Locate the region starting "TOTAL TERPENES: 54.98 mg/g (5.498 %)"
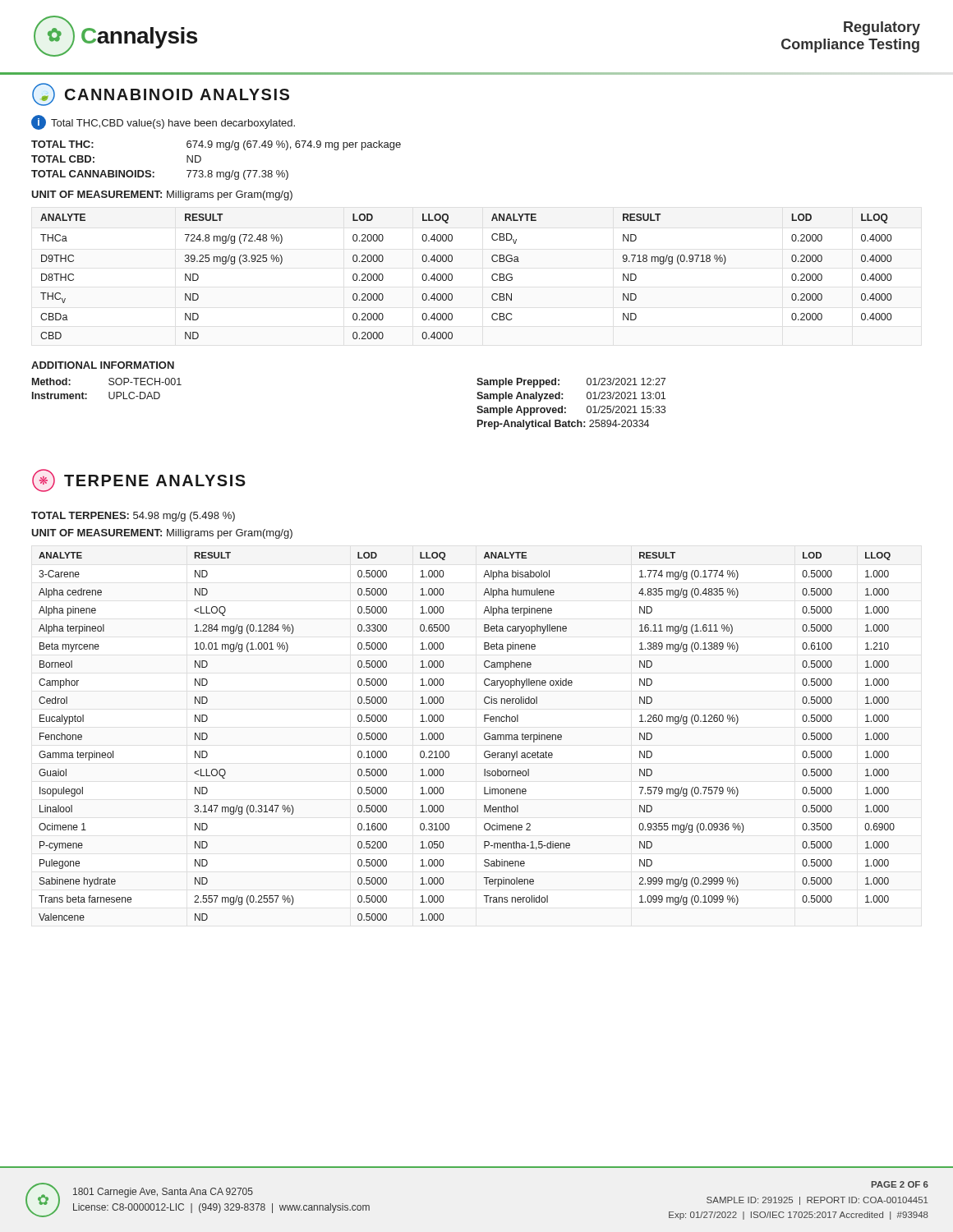The width and height of the screenshot is (953, 1232). pyautogui.click(x=133, y=515)
